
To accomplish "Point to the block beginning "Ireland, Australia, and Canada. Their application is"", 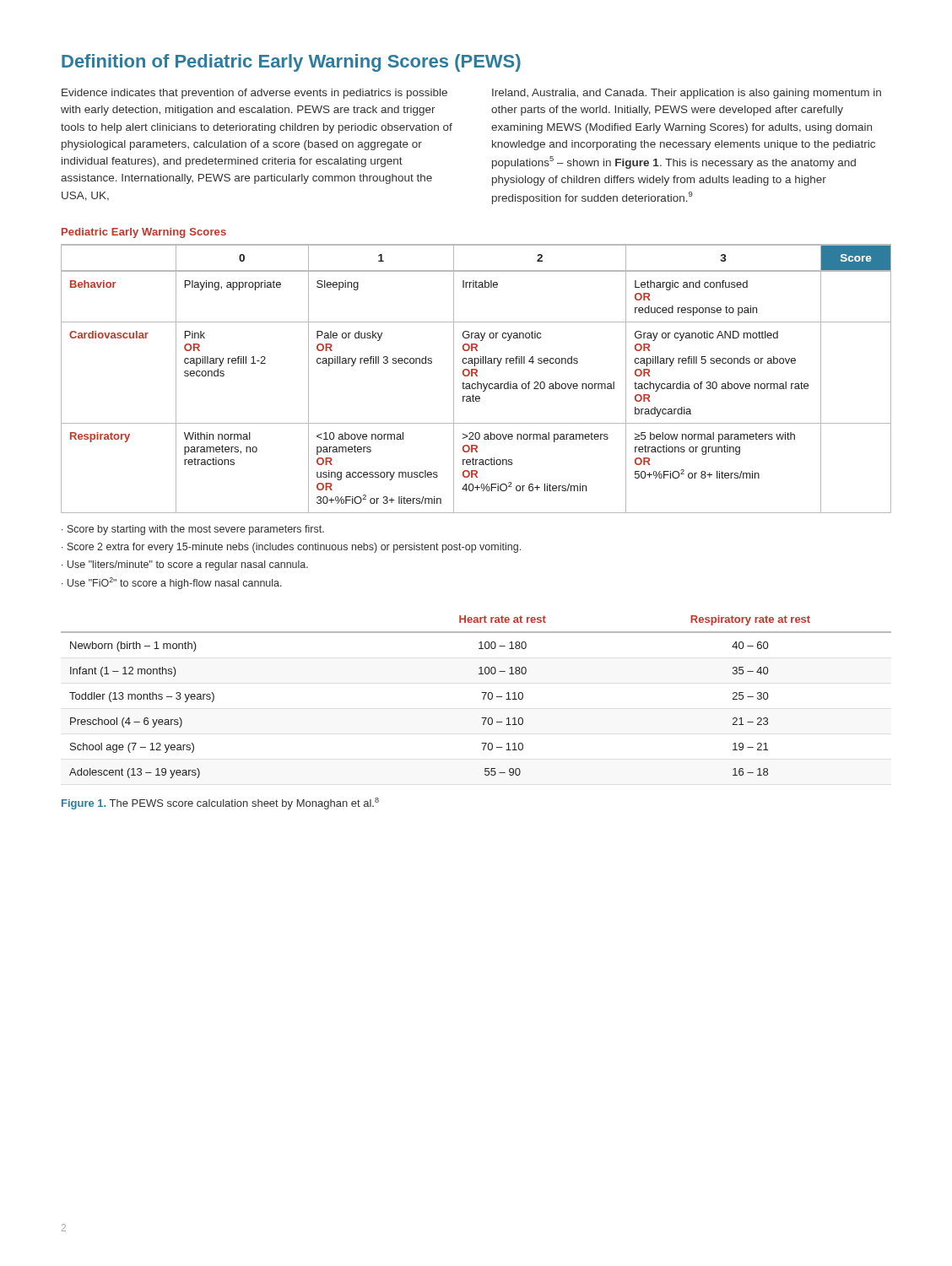I will [686, 145].
